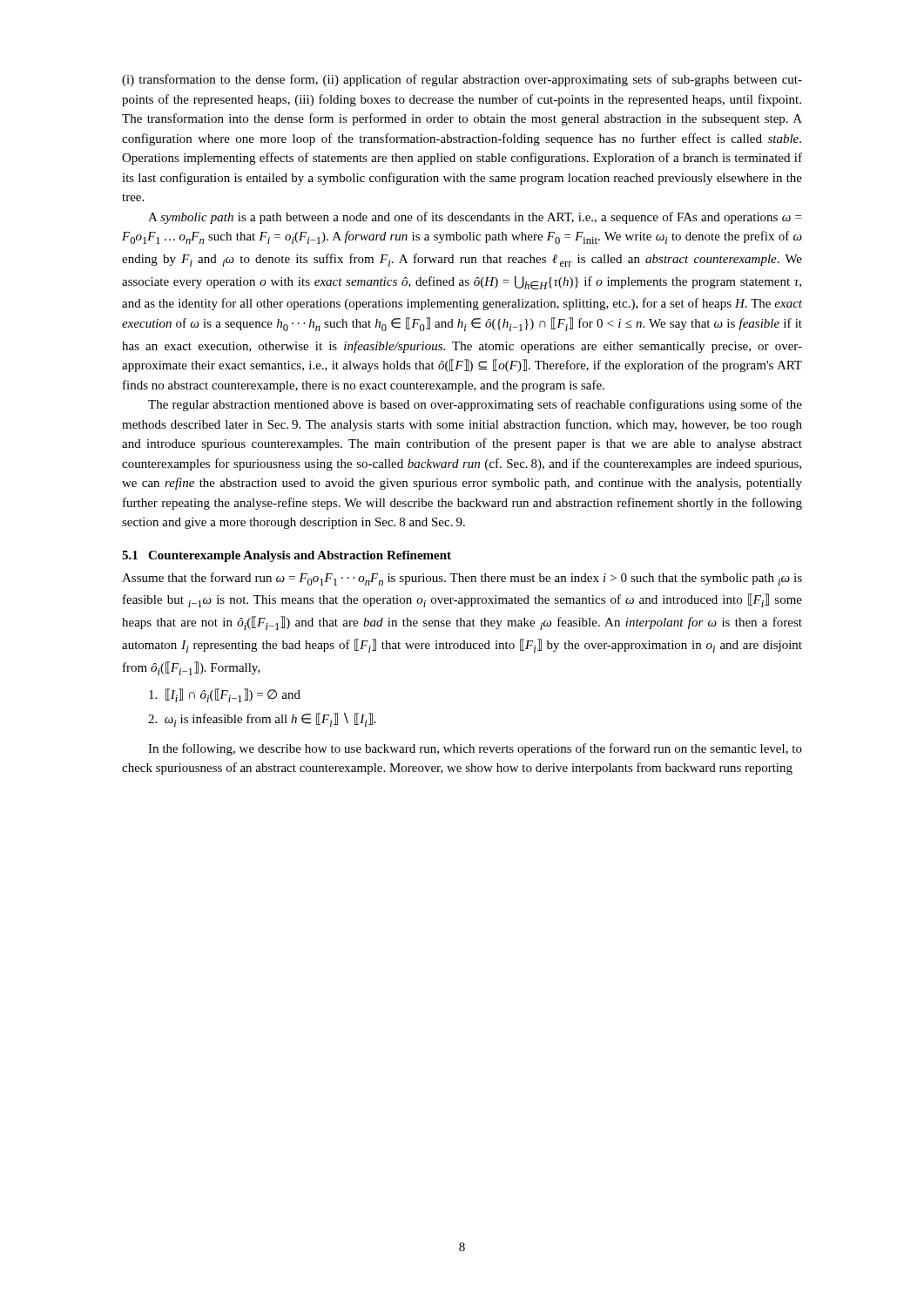The width and height of the screenshot is (924, 1307).
Task: Find "⟦Ii⟧ ∩ ôi(⟦Fi−1⟧) = ∅ and" on this page
Action: (224, 696)
